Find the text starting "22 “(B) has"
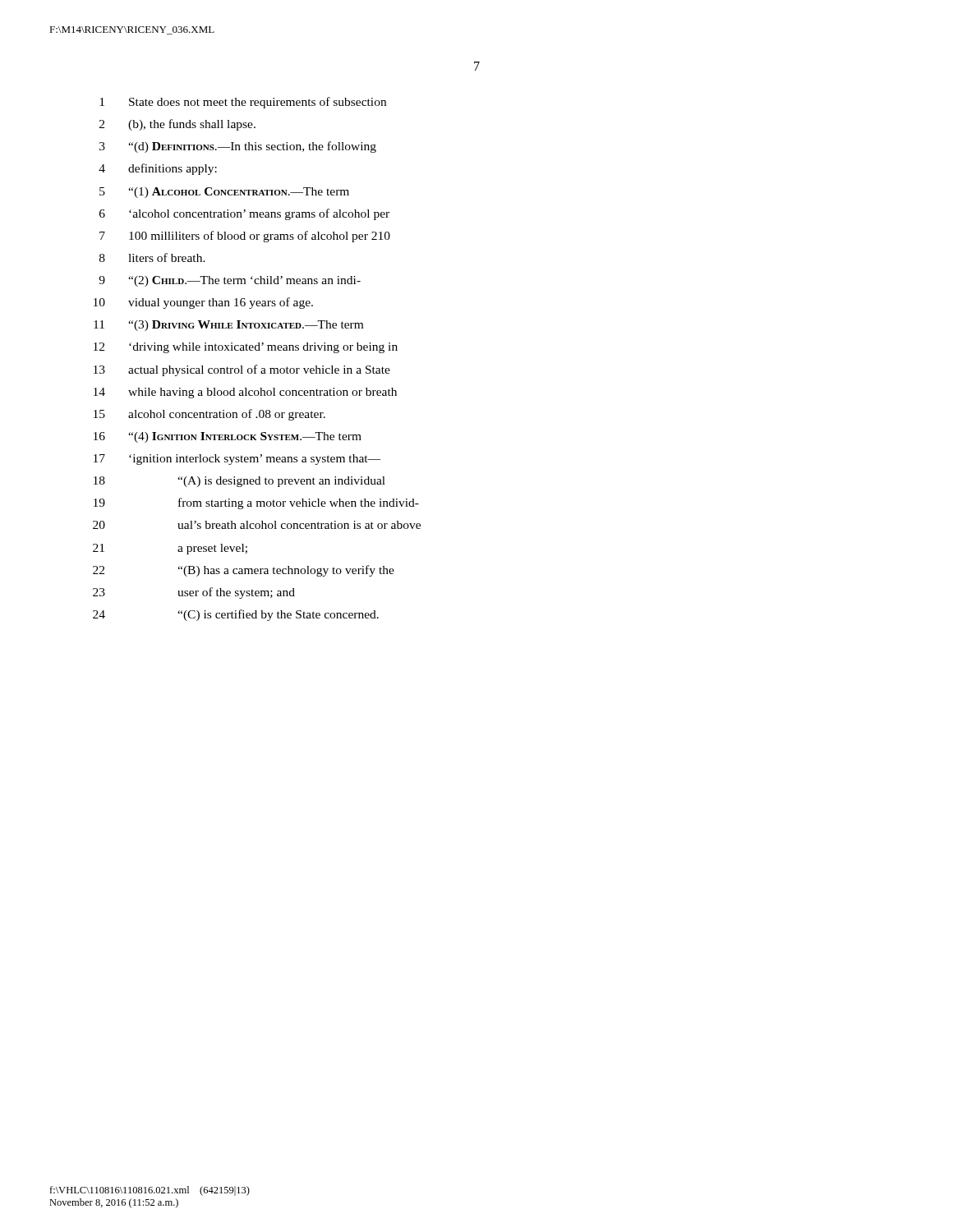953x1232 pixels. coord(244,571)
